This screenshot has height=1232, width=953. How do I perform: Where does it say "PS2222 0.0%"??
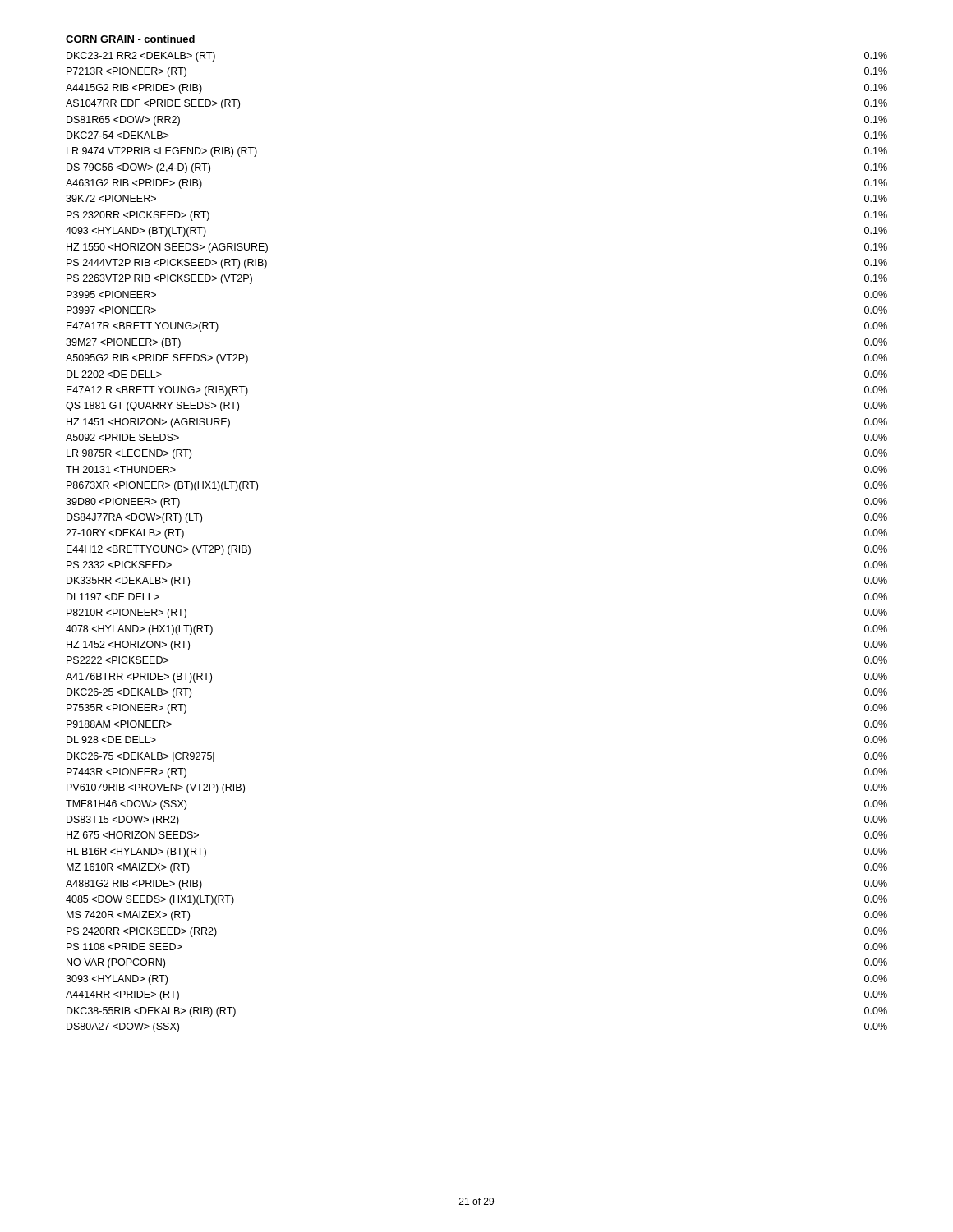(119, 660)
